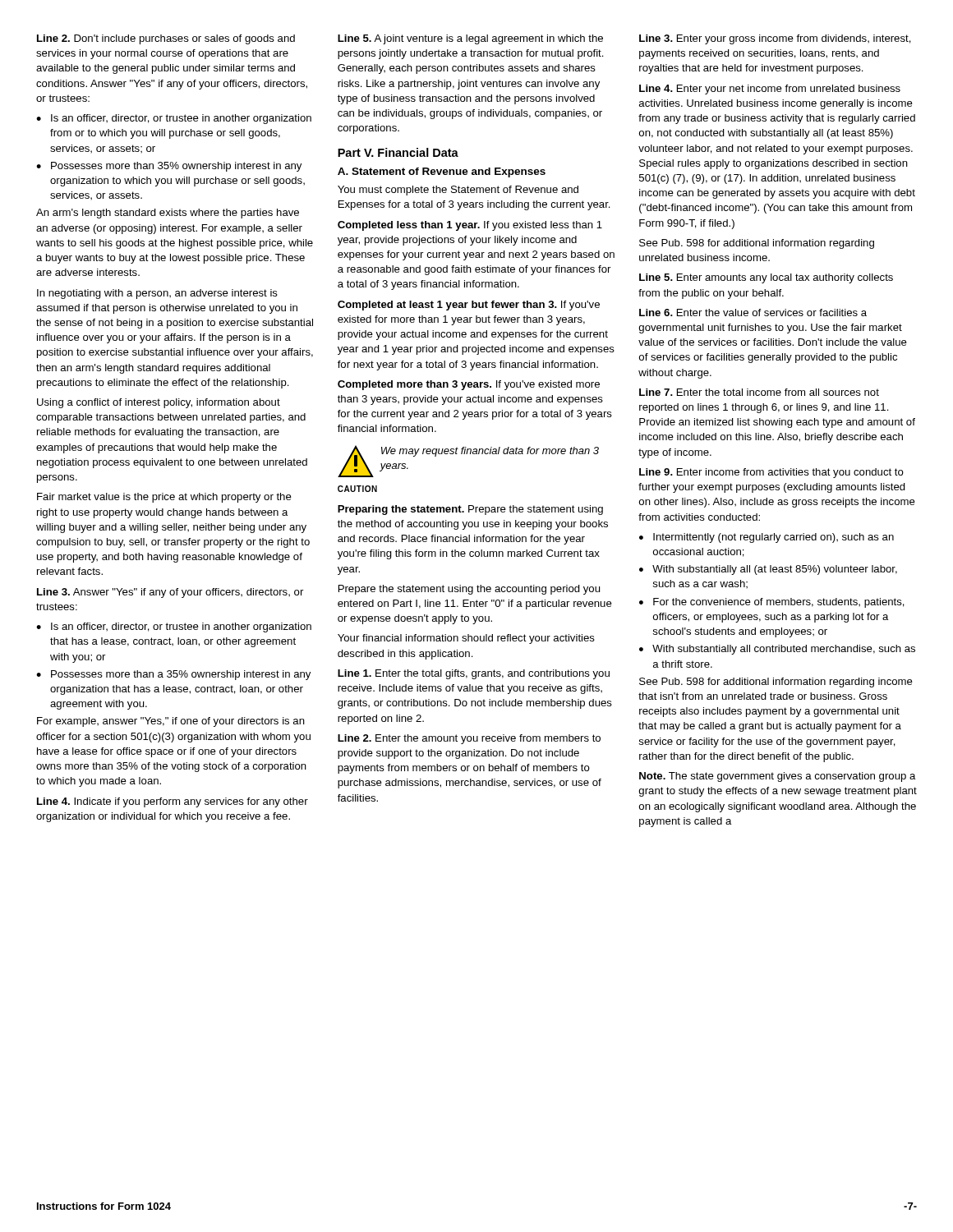The image size is (953, 1232).
Task: Select the region starting "Completed more than 3 years."
Action: [x=476, y=407]
